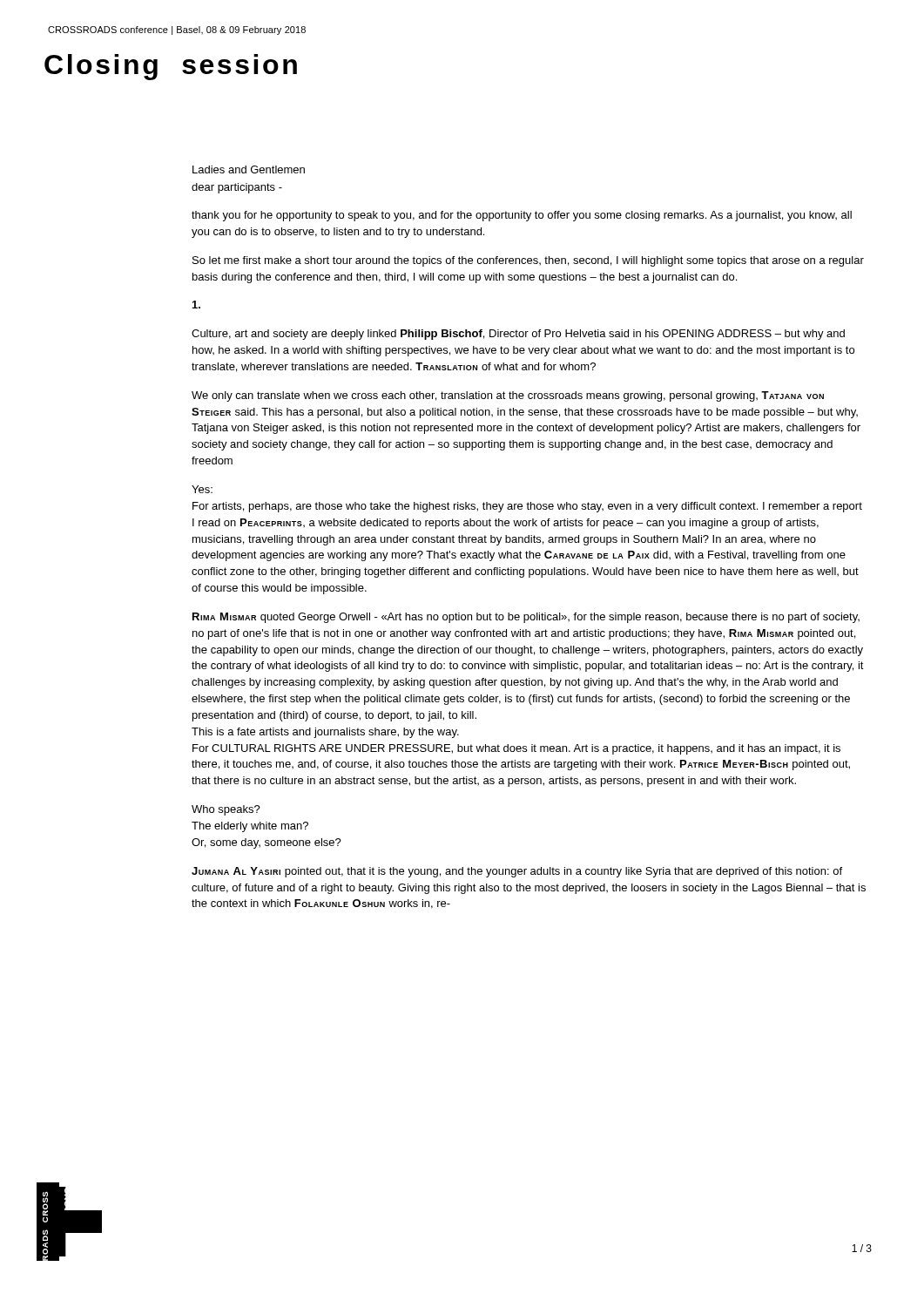Locate the block of text that opens with "Rima Mismar quoted George Orwell -"
Viewport: 924px width, 1307px height.
pos(529,699)
